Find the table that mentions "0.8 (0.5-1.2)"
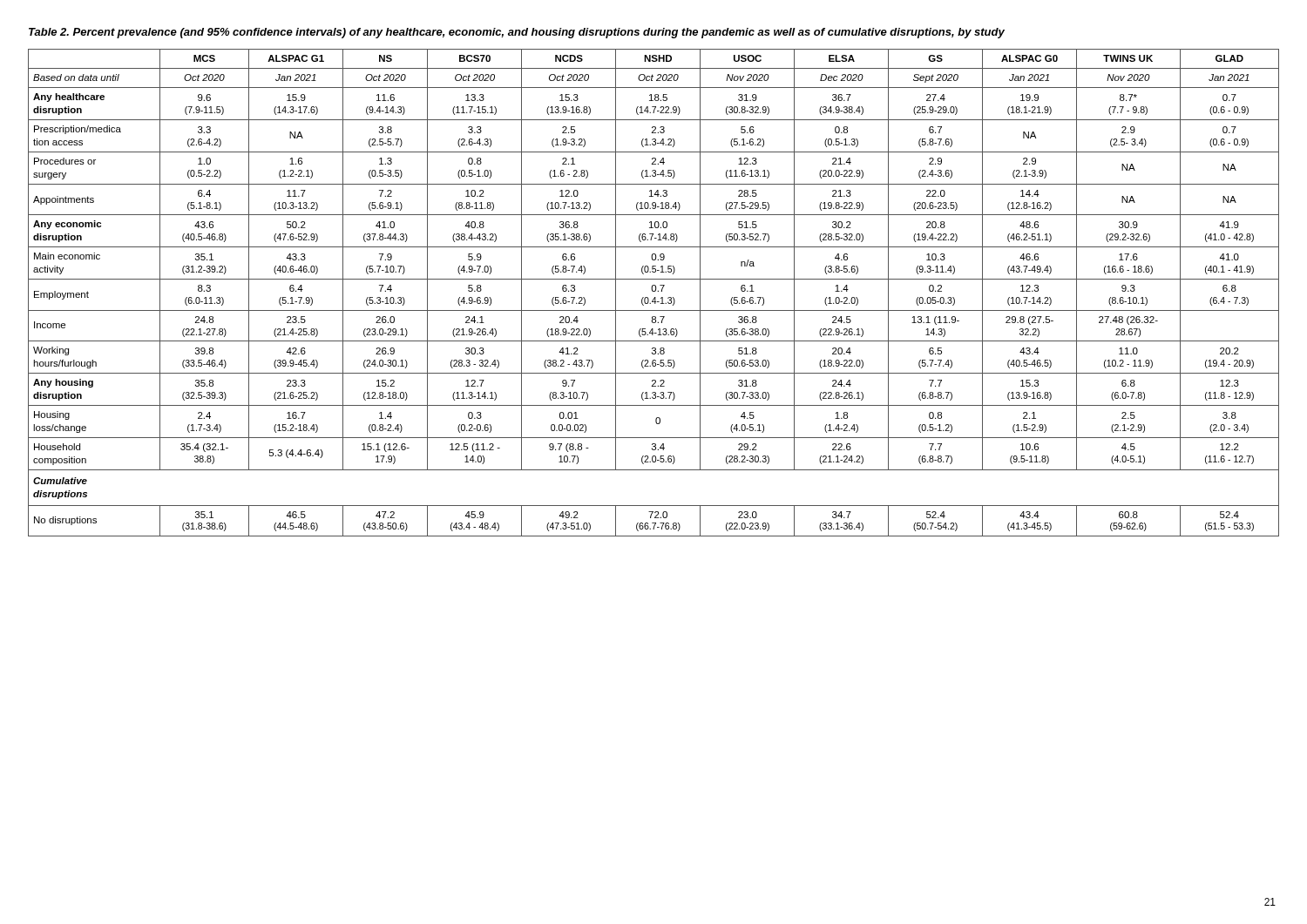1307x924 pixels. click(654, 293)
